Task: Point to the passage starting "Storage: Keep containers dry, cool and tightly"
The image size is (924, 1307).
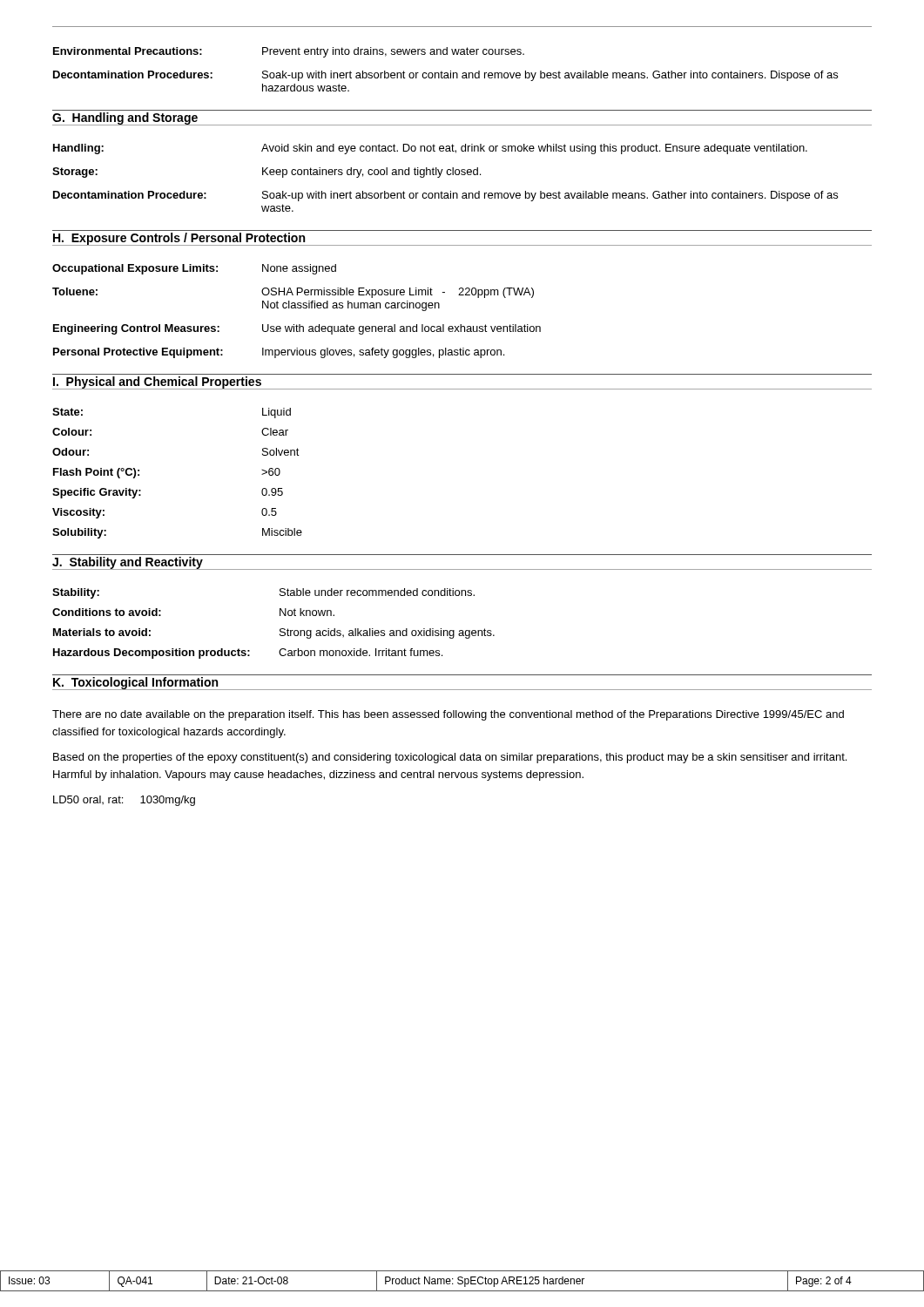Action: pyautogui.click(x=462, y=170)
